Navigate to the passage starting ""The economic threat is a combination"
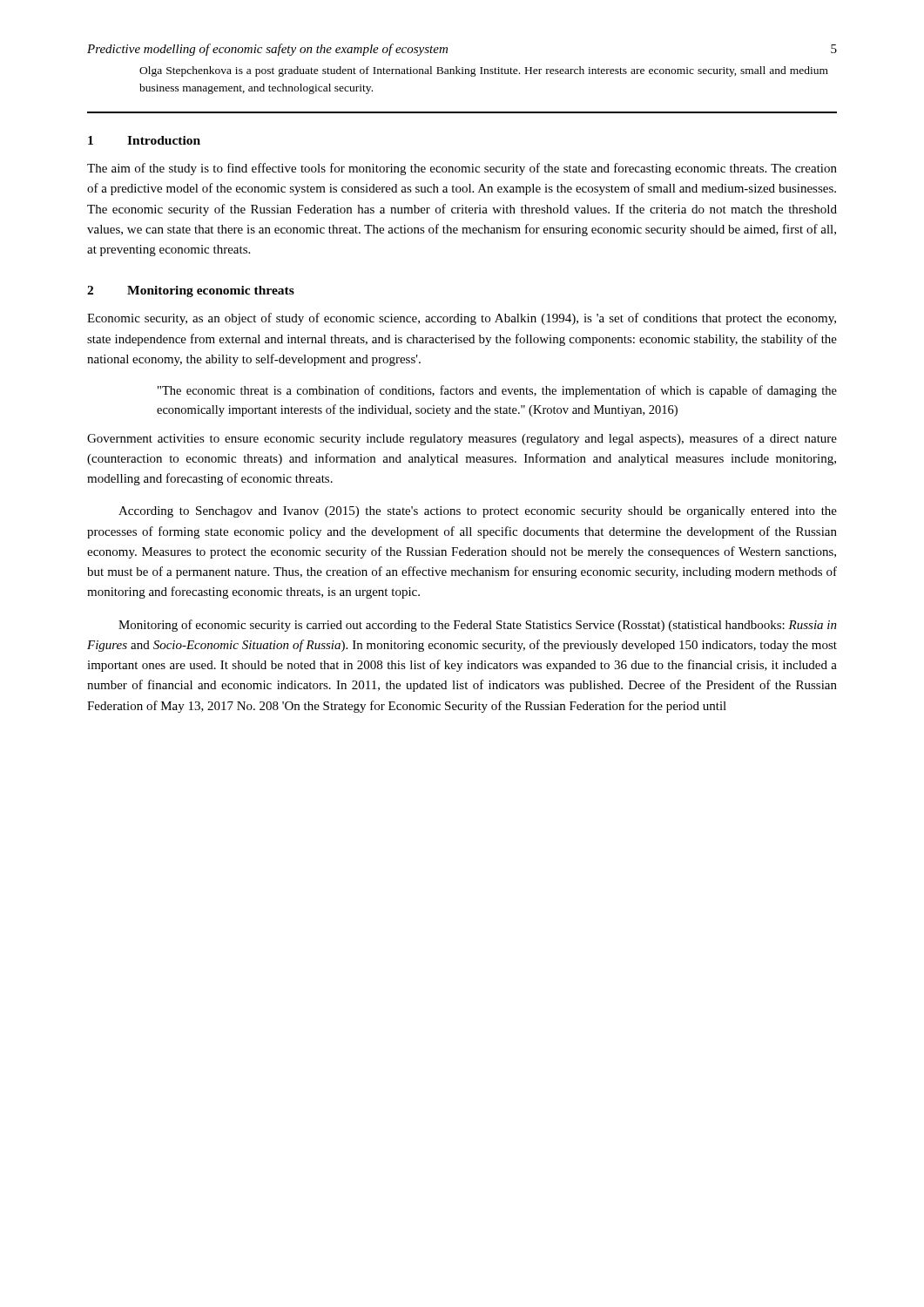This screenshot has width=924, height=1307. 497,400
